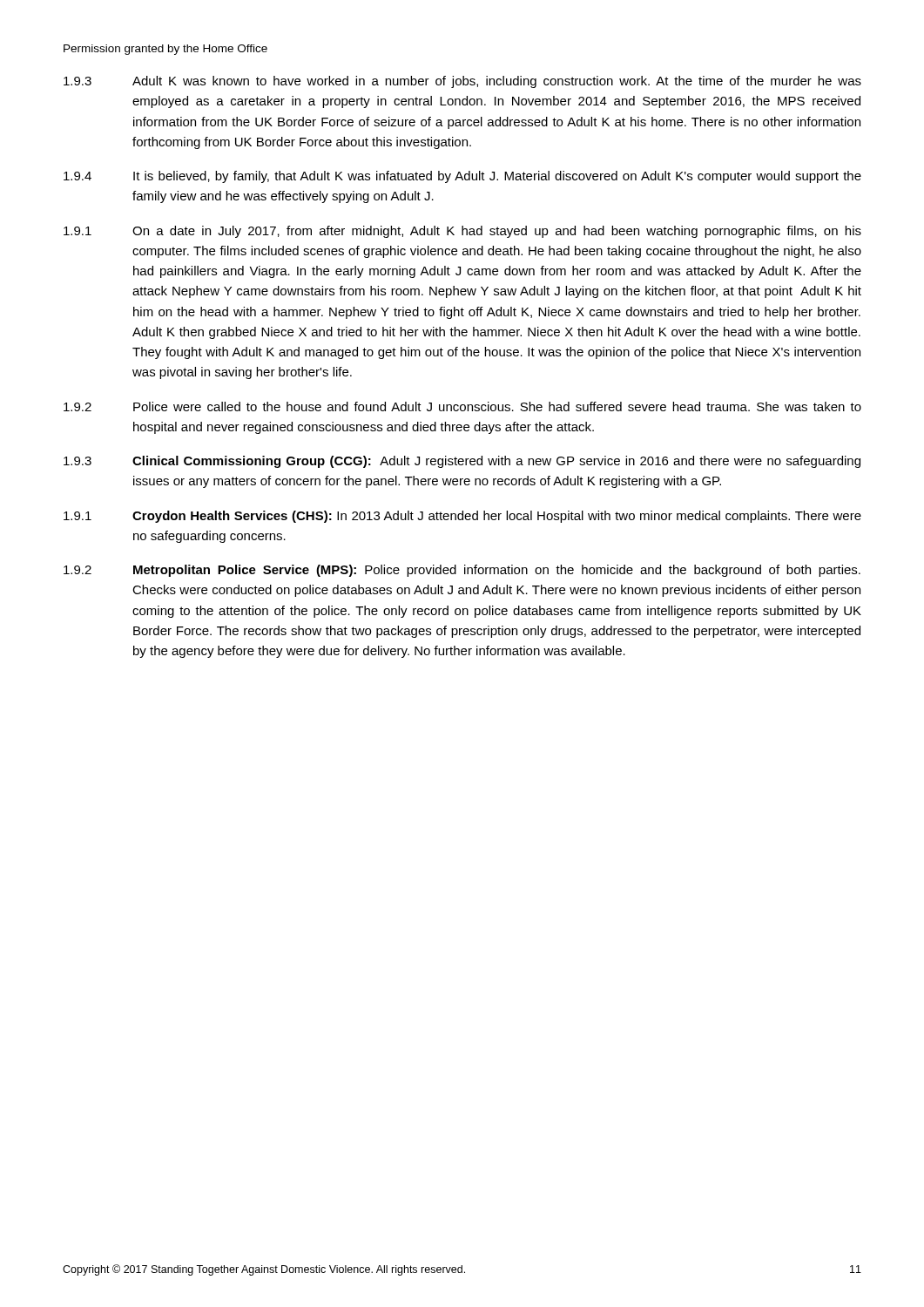Navigate to the text block starting "9.1 Croydon Health Services (CHS): In"
Viewport: 924px width, 1307px height.
pos(462,525)
